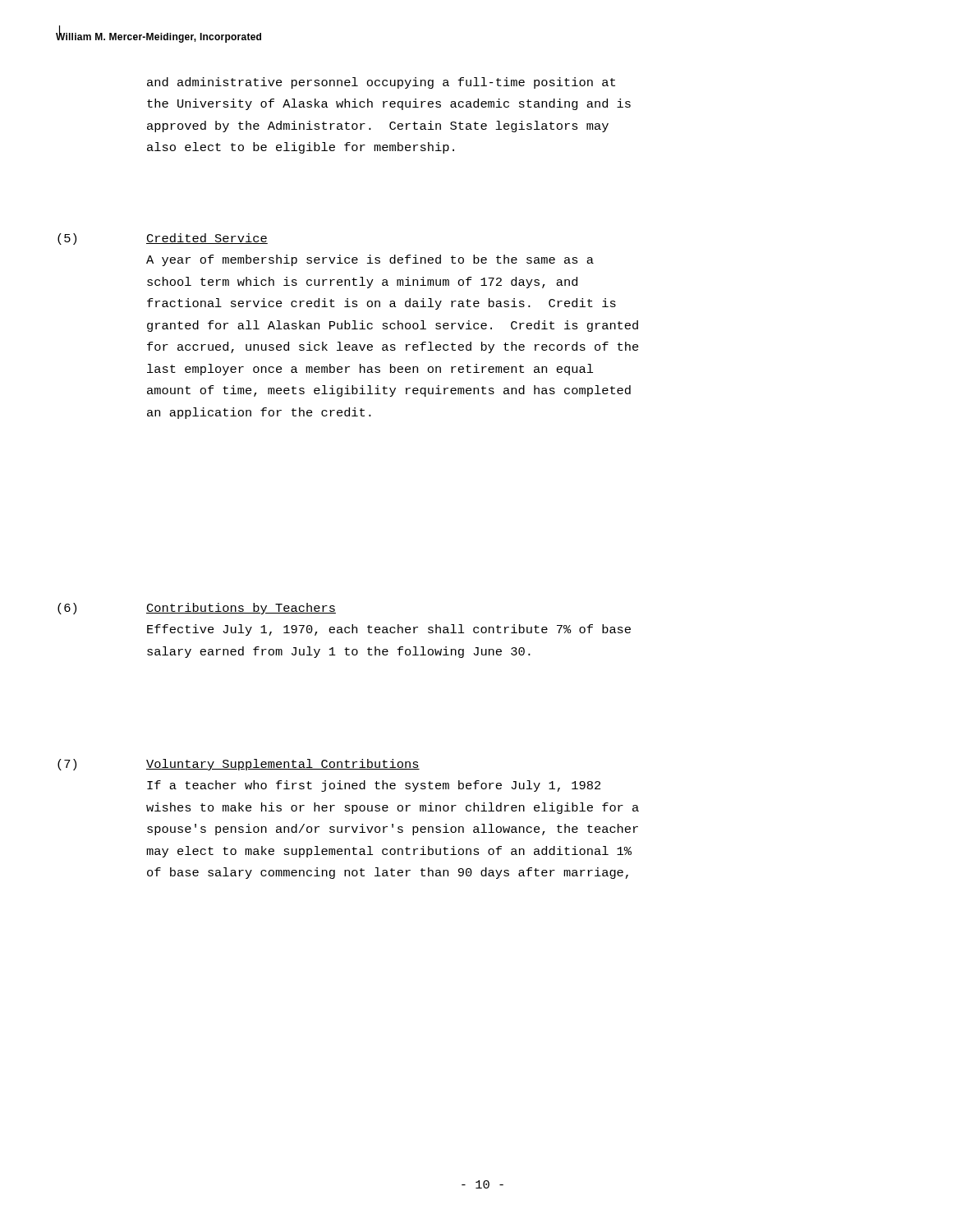Viewport: 965px width, 1232px height.
Task: Find the list item that reads "(7) Voluntary Supplemental Contributions If a teacher who"
Action: 471,819
